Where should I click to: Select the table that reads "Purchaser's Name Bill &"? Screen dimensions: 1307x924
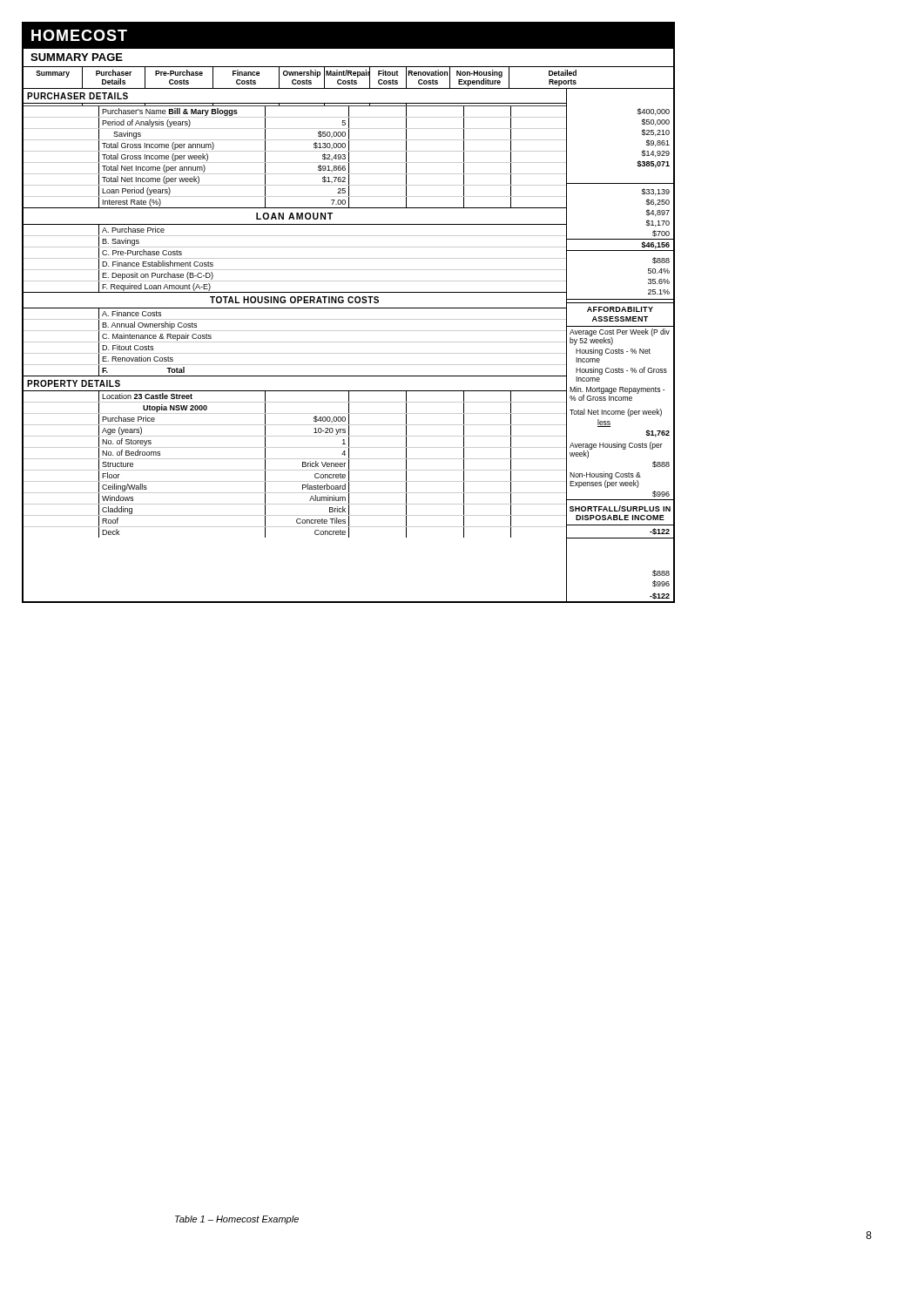pyautogui.click(x=348, y=345)
